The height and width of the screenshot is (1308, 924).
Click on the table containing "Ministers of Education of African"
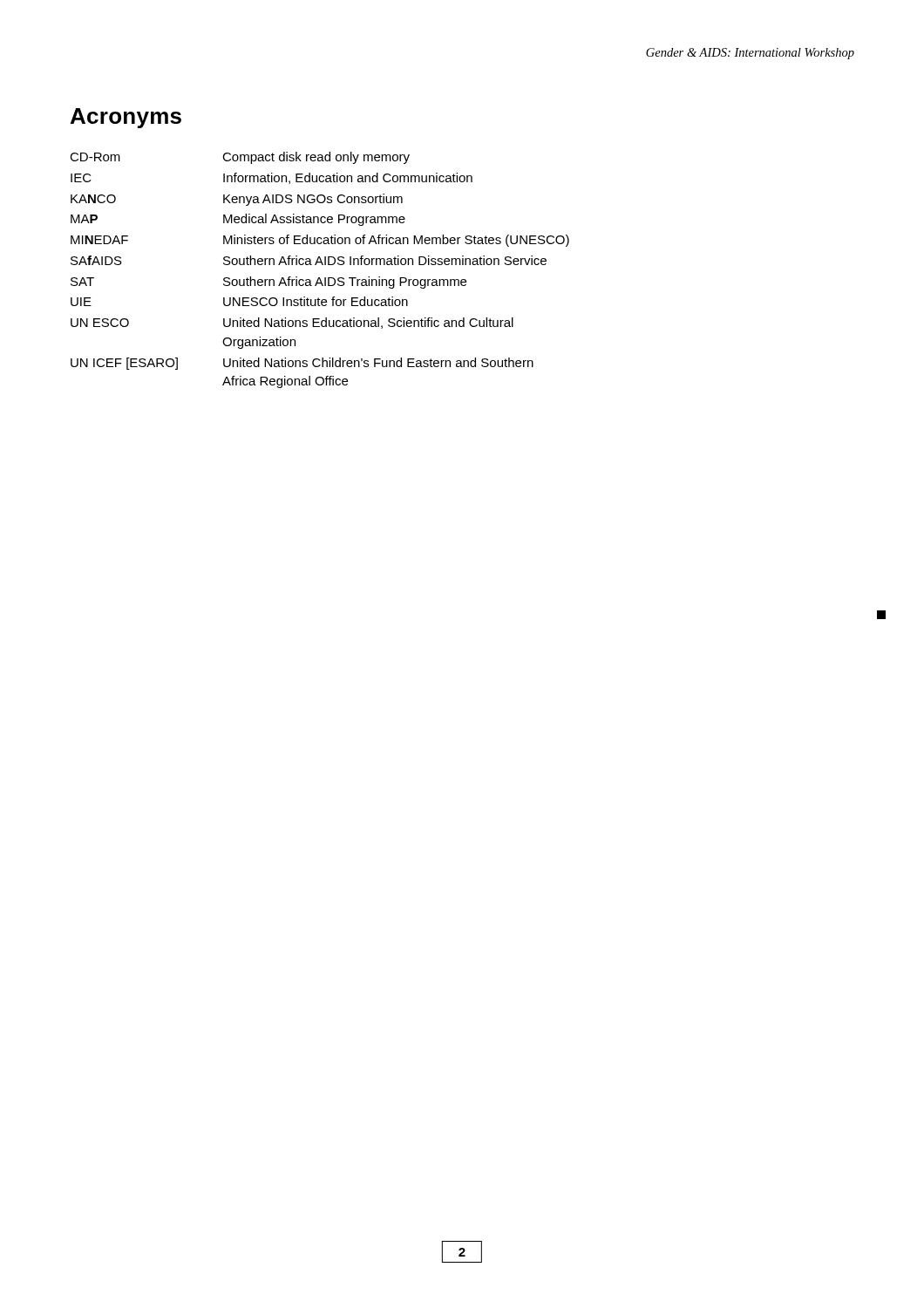click(445, 269)
